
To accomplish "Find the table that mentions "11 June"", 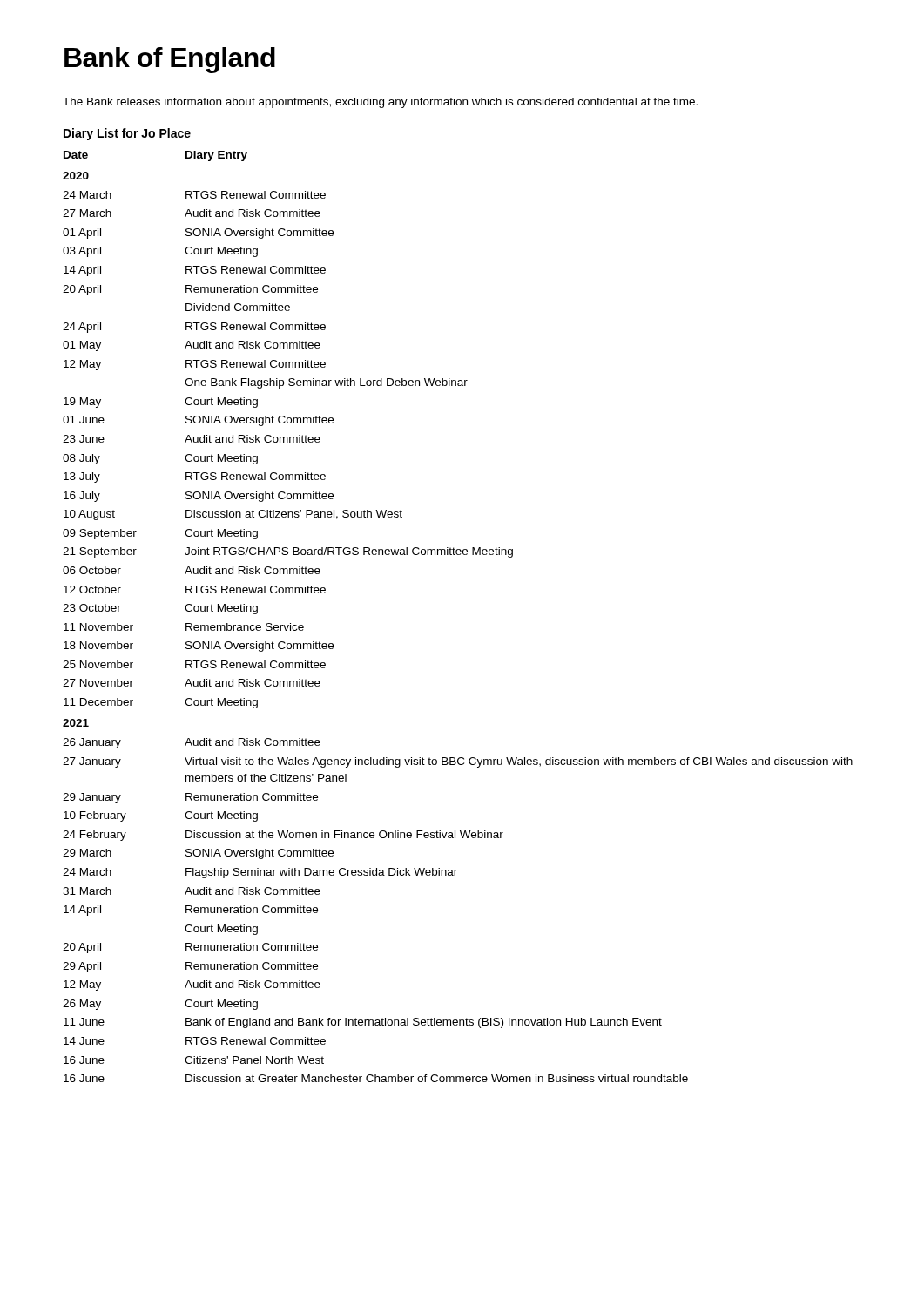I will pos(462,617).
